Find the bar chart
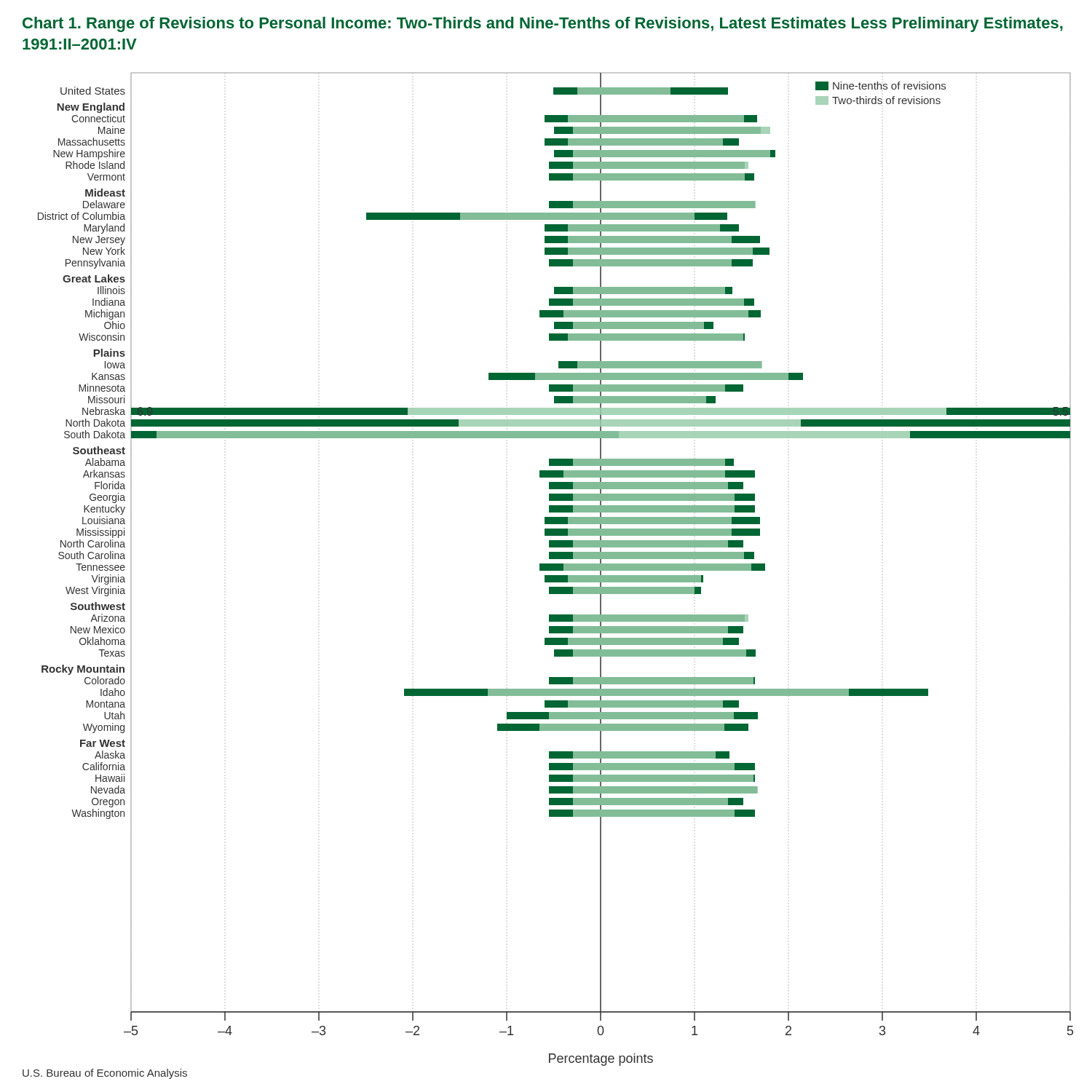This screenshot has height=1092, width=1092. (546, 557)
